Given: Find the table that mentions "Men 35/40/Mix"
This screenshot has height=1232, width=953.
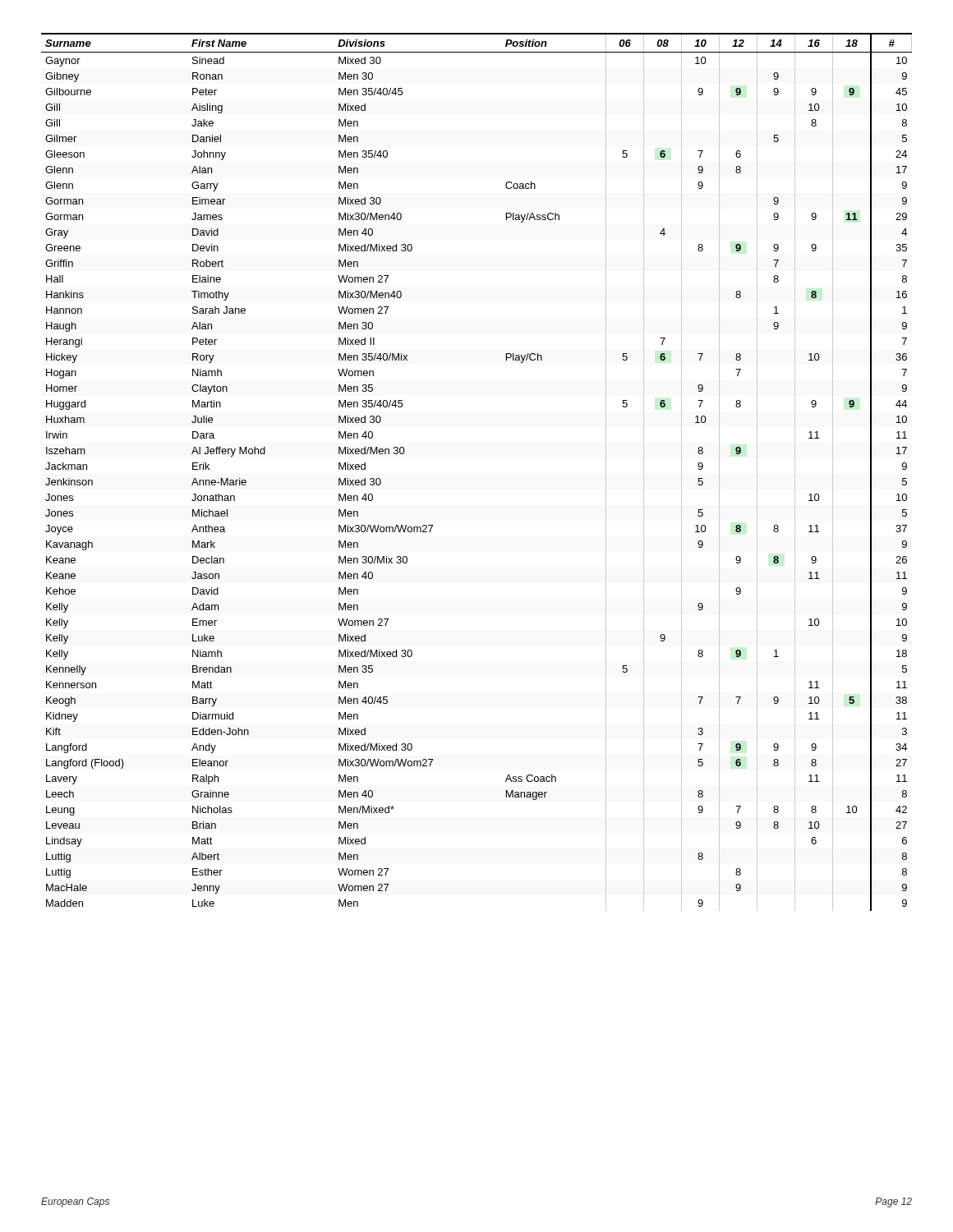Looking at the screenshot, I should click(x=476, y=472).
